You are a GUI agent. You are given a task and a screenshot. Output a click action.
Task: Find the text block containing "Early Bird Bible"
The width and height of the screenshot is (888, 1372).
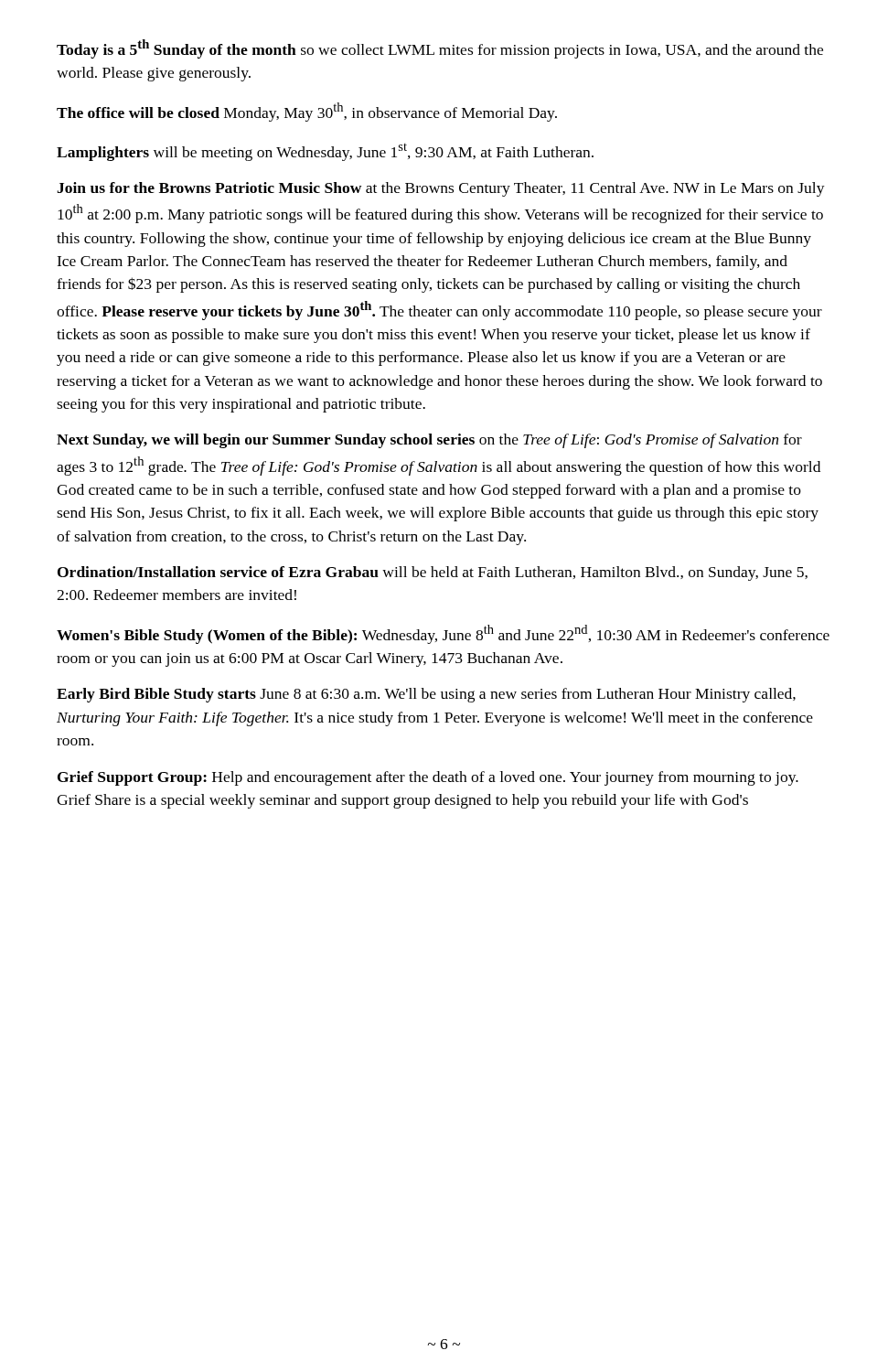(x=435, y=717)
